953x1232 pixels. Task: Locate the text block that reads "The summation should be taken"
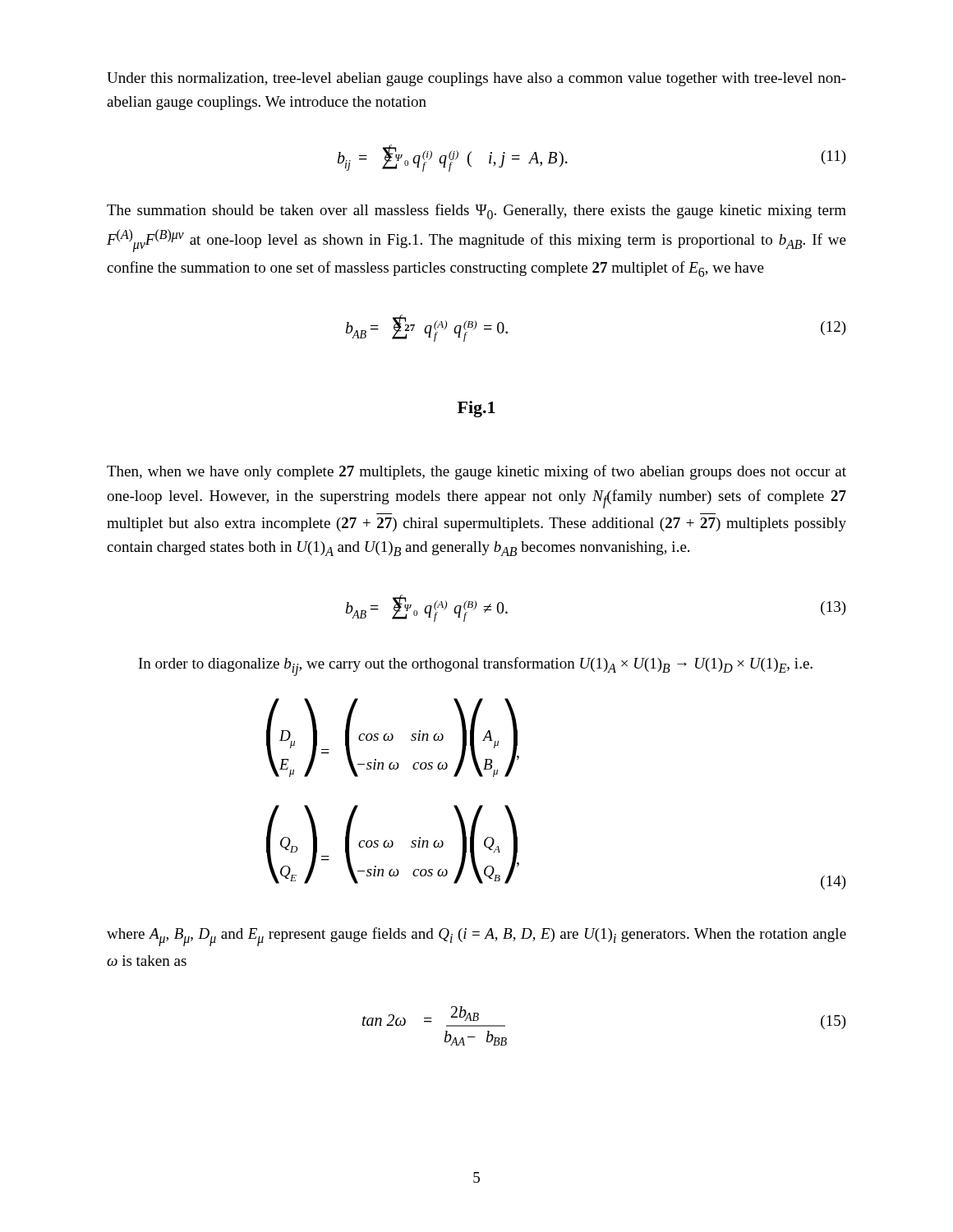(476, 240)
